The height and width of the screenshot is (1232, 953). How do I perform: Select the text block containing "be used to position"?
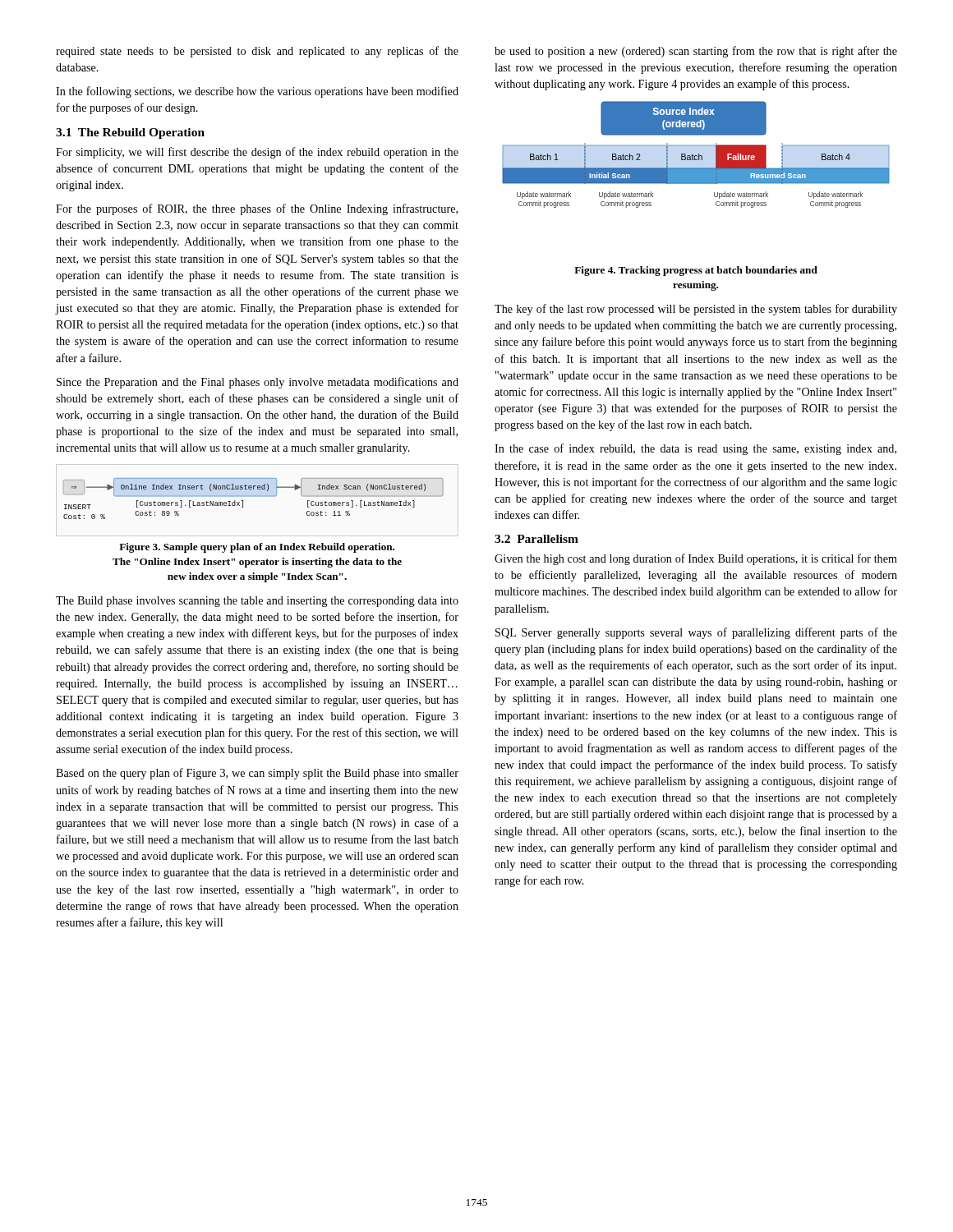click(696, 68)
